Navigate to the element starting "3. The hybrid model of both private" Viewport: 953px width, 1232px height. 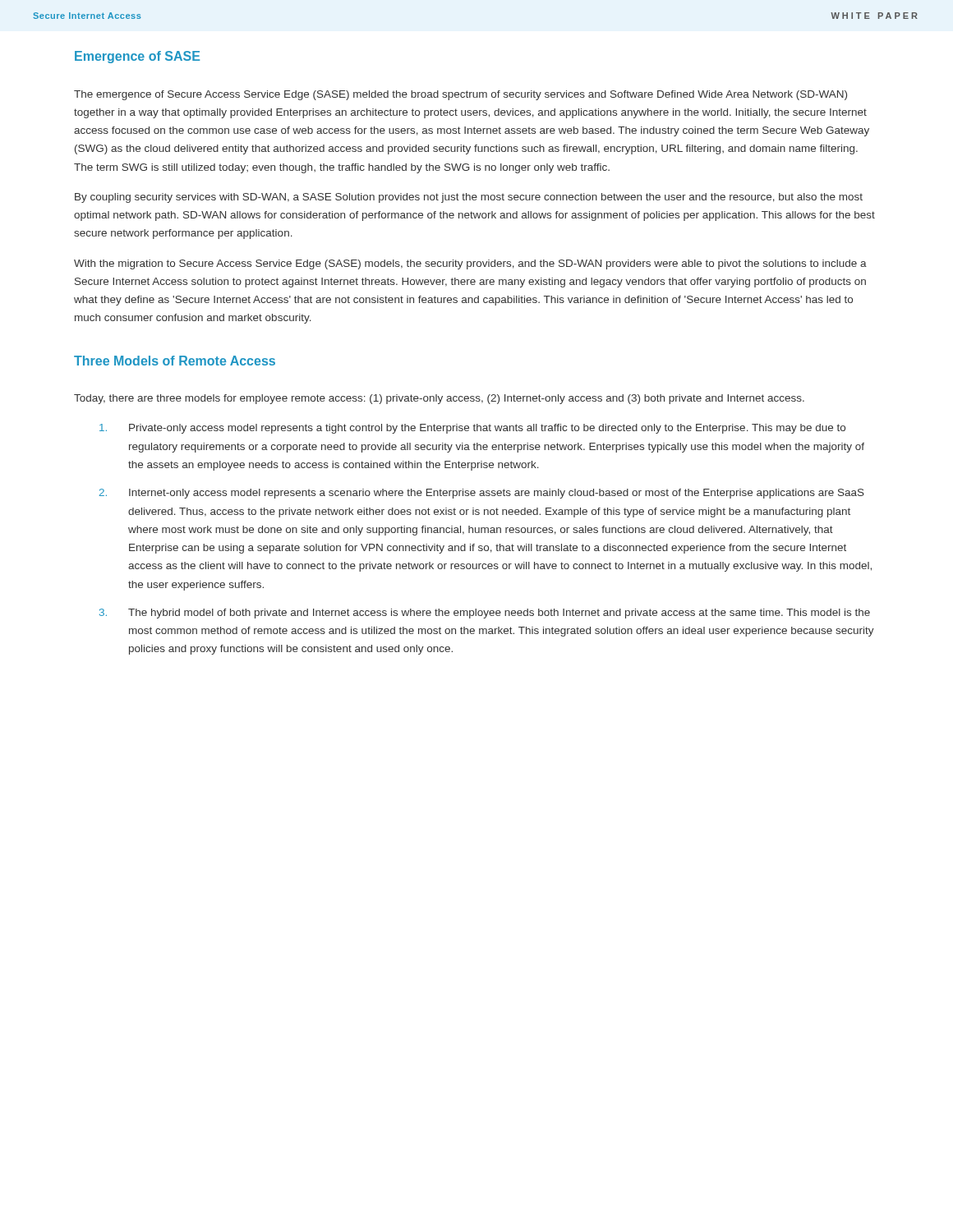click(x=489, y=631)
